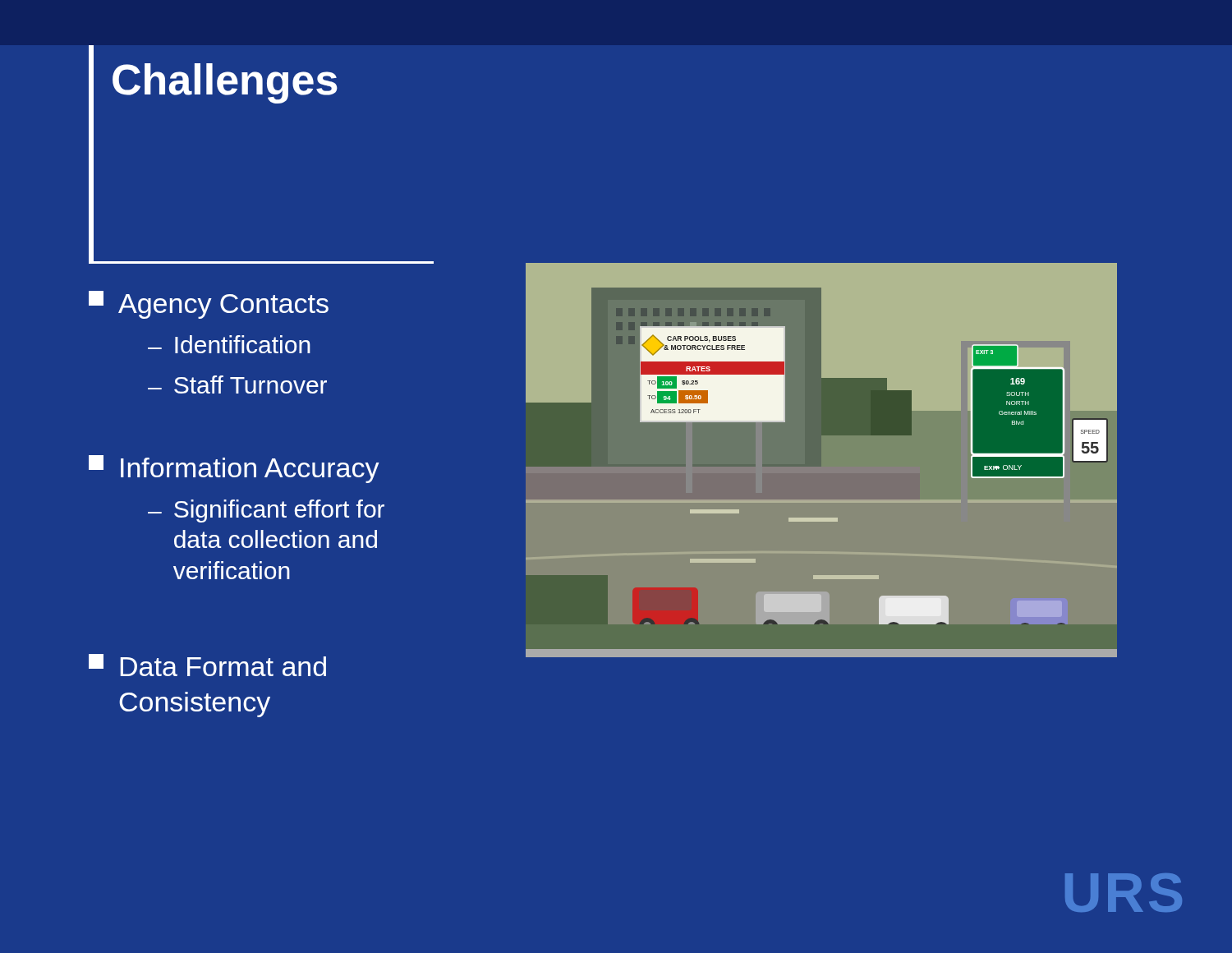Image resolution: width=1232 pixels, height=953 pixels.
Task: Click on the list item with the text "Data Format andConsistency"
Action: (292, 684)
